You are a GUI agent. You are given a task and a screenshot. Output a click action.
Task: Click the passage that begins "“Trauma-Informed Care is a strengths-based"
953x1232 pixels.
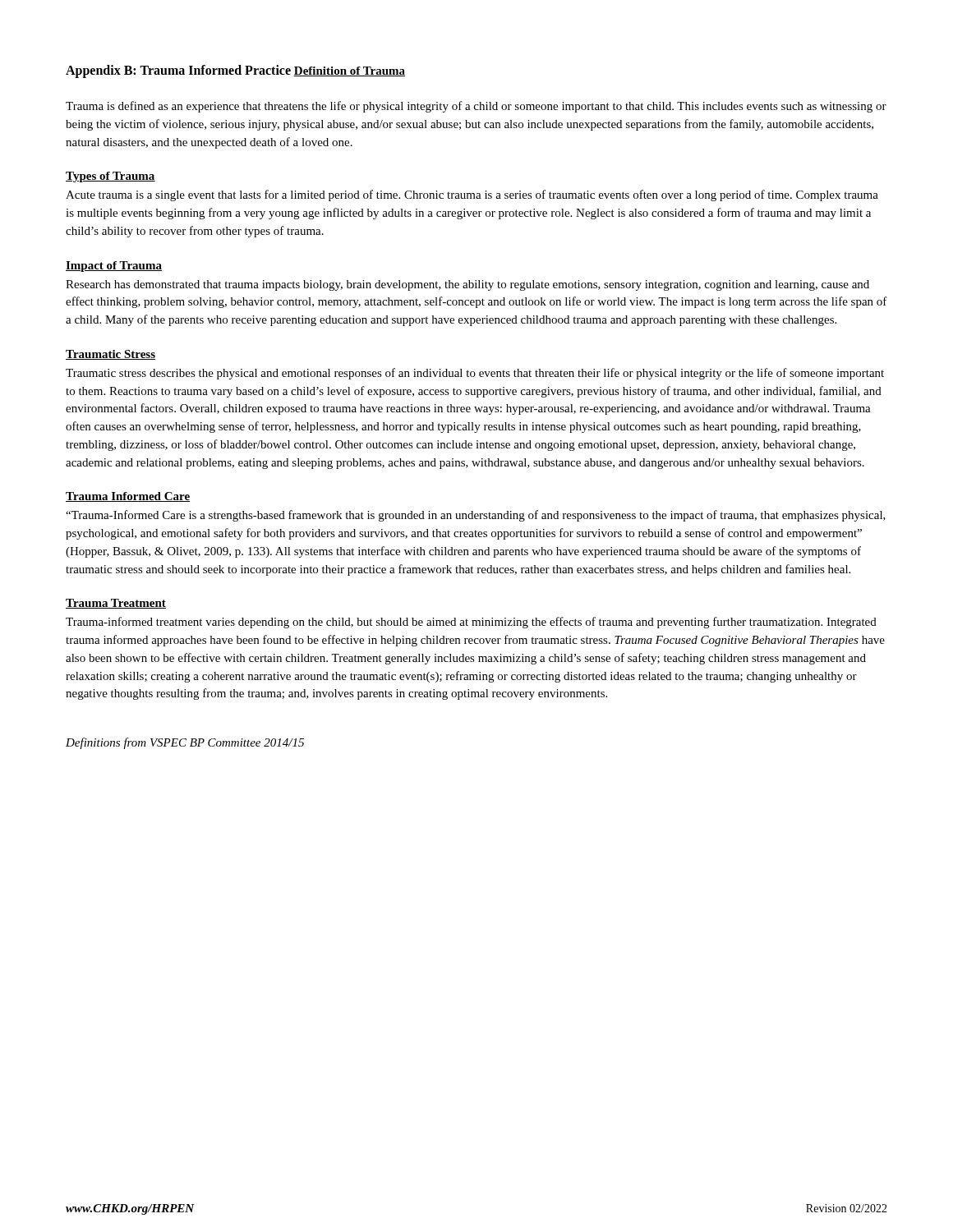click(x=476, y=543)
